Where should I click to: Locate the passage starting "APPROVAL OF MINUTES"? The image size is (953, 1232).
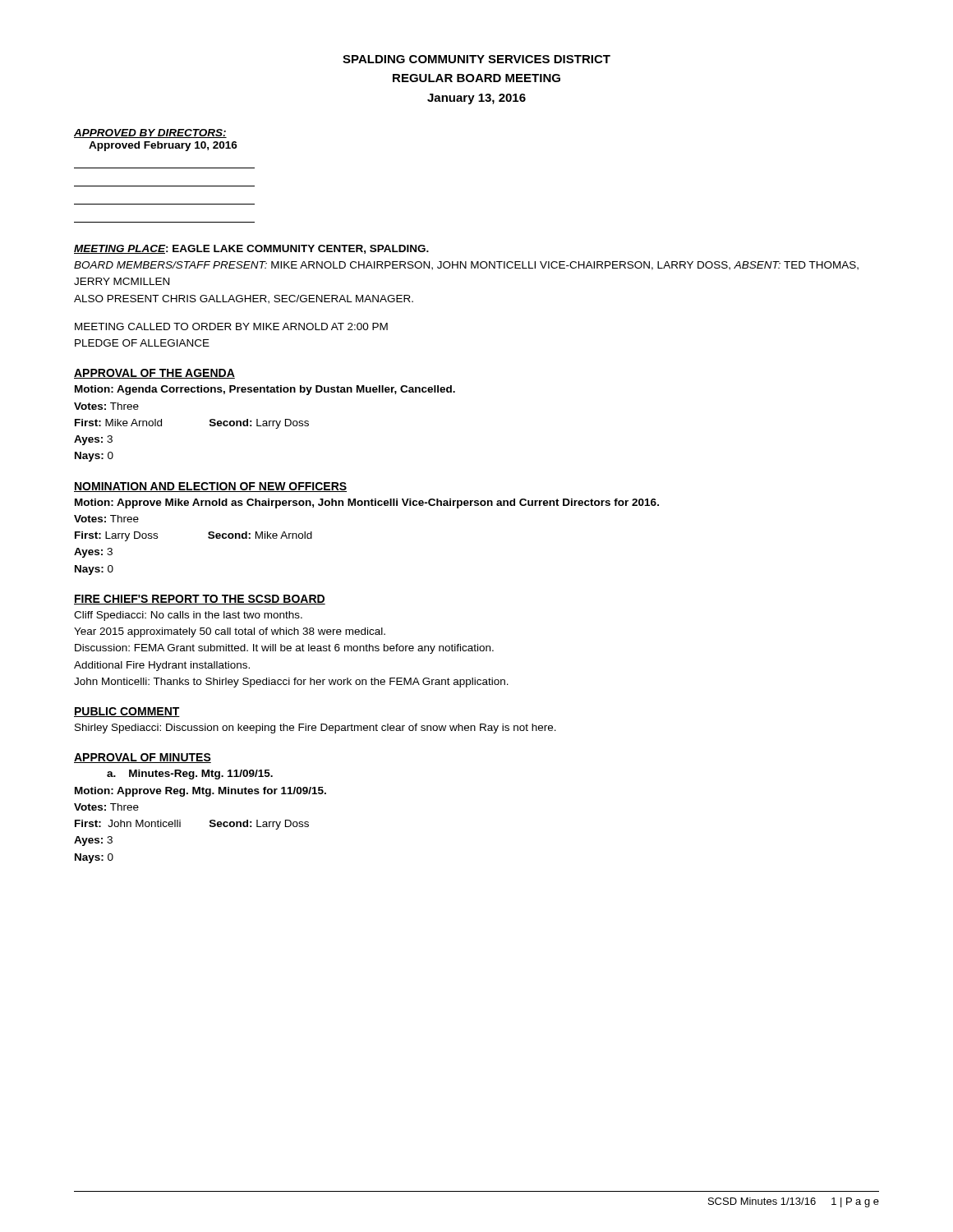click(x=142, y=757)
